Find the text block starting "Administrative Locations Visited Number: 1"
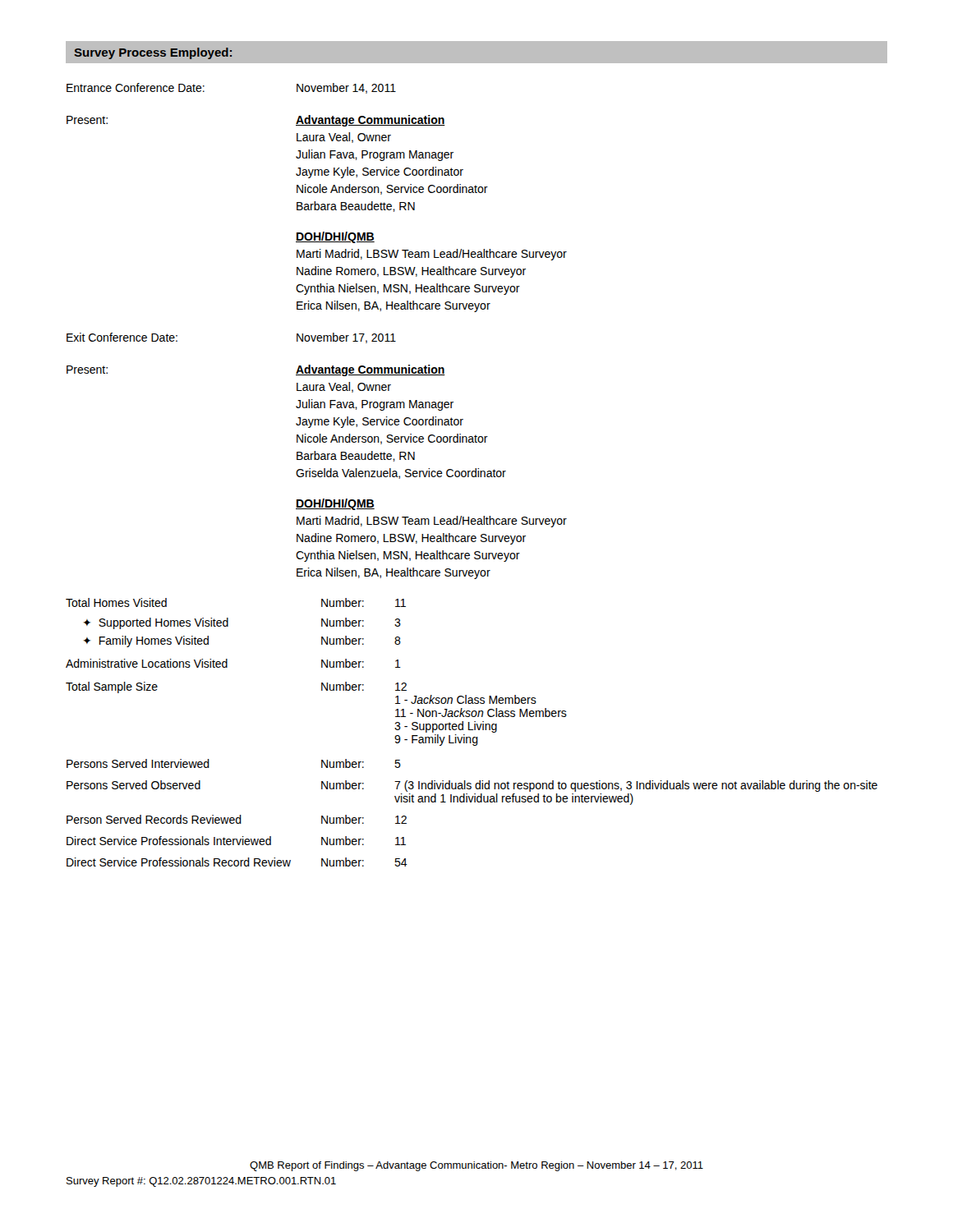This screenshot has height=1232, width=953. (148, 663)
